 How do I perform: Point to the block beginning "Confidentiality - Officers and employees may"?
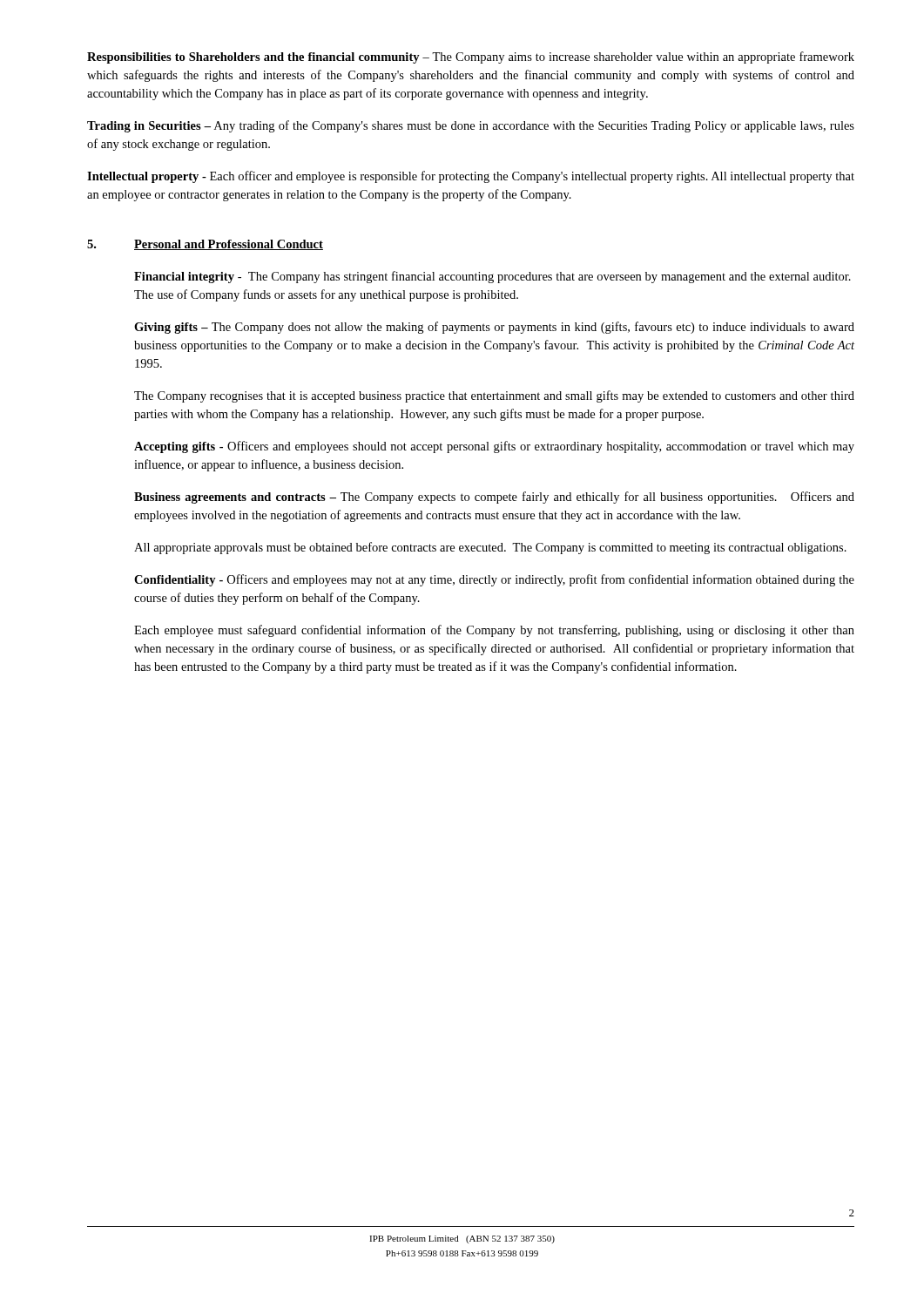point(494,589)
